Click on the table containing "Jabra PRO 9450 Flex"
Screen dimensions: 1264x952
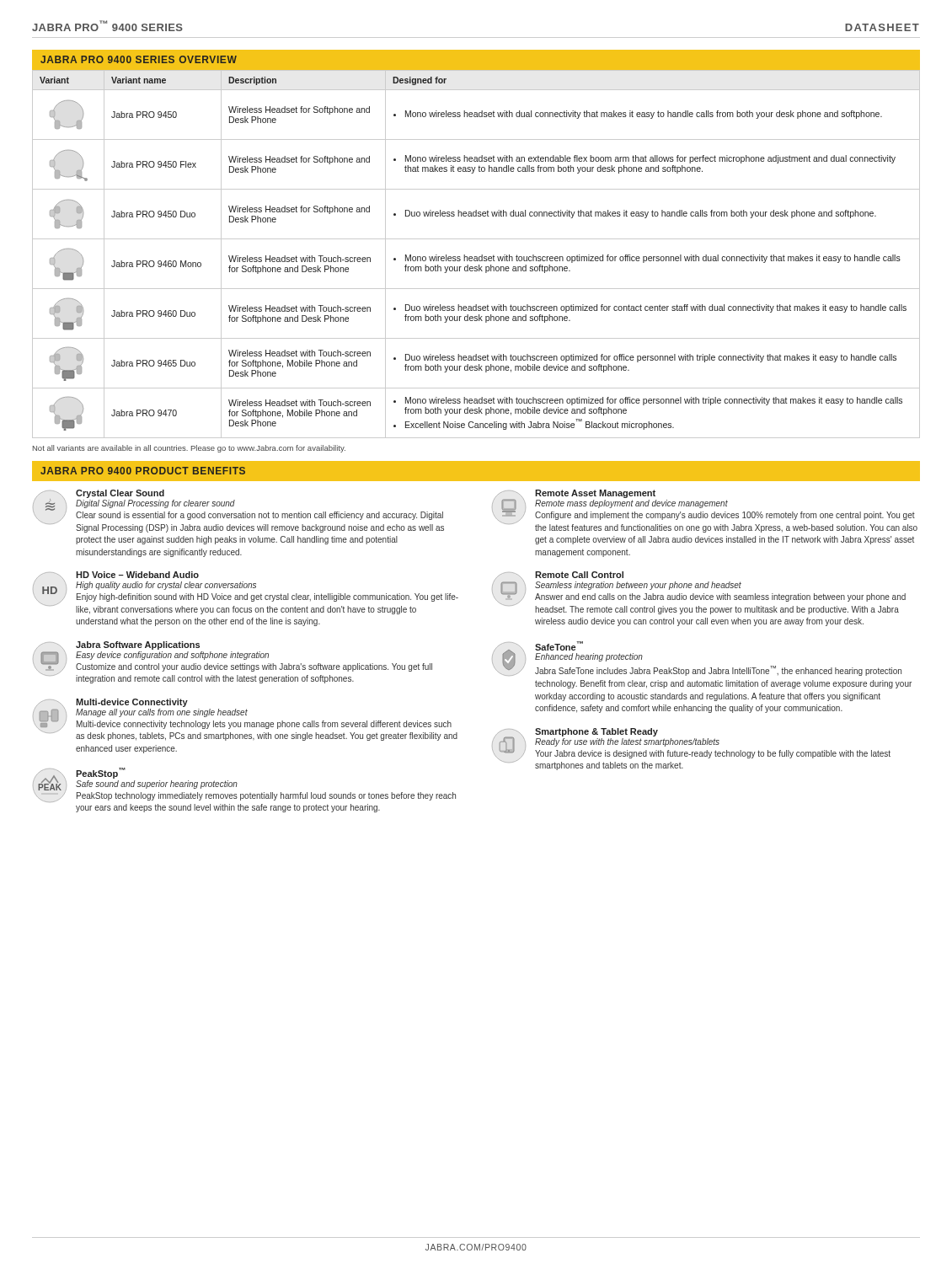click(x=476, y=254)
